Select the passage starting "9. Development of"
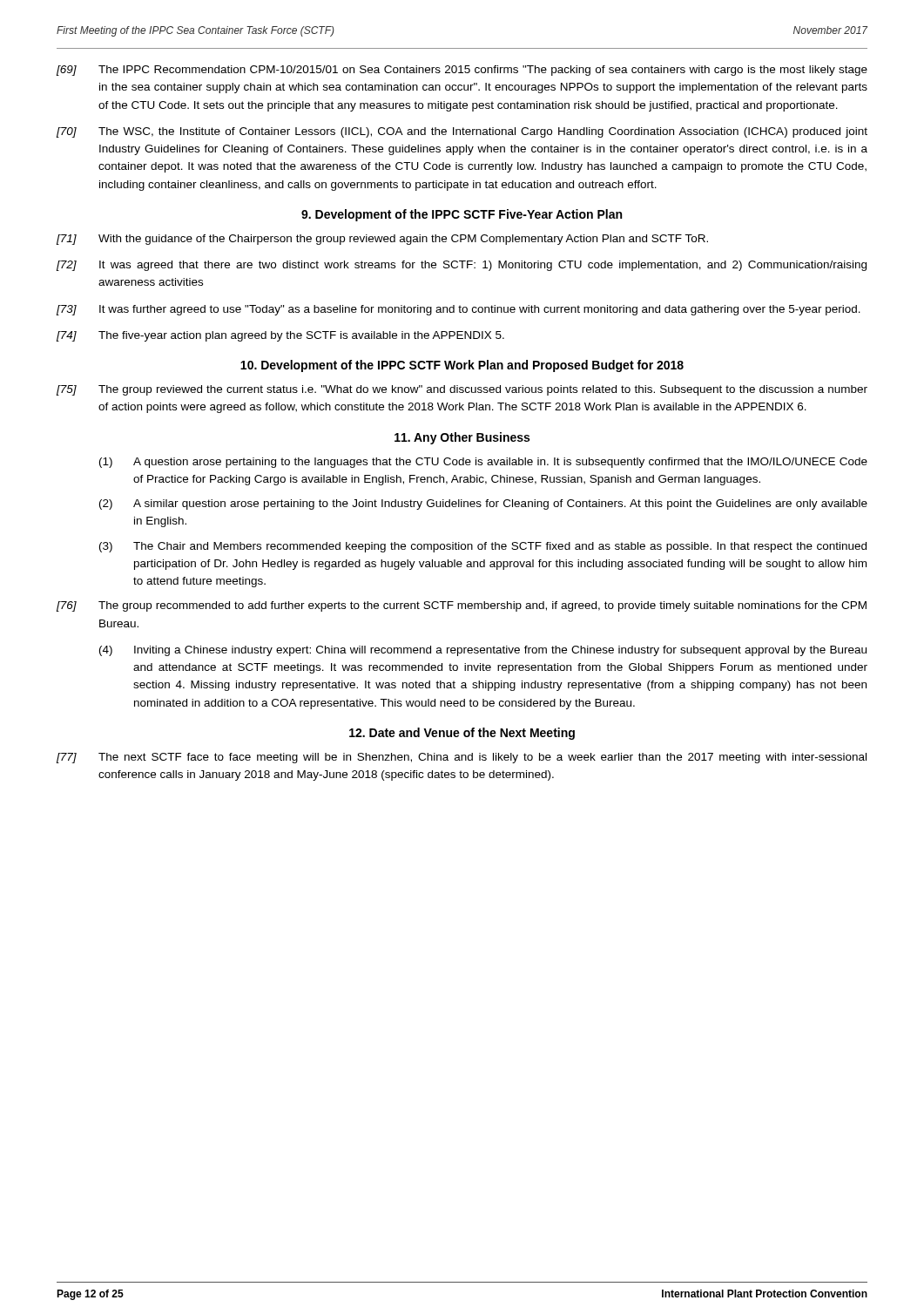This screenshot has width=924, height=1307. click(x=462, y=214)
